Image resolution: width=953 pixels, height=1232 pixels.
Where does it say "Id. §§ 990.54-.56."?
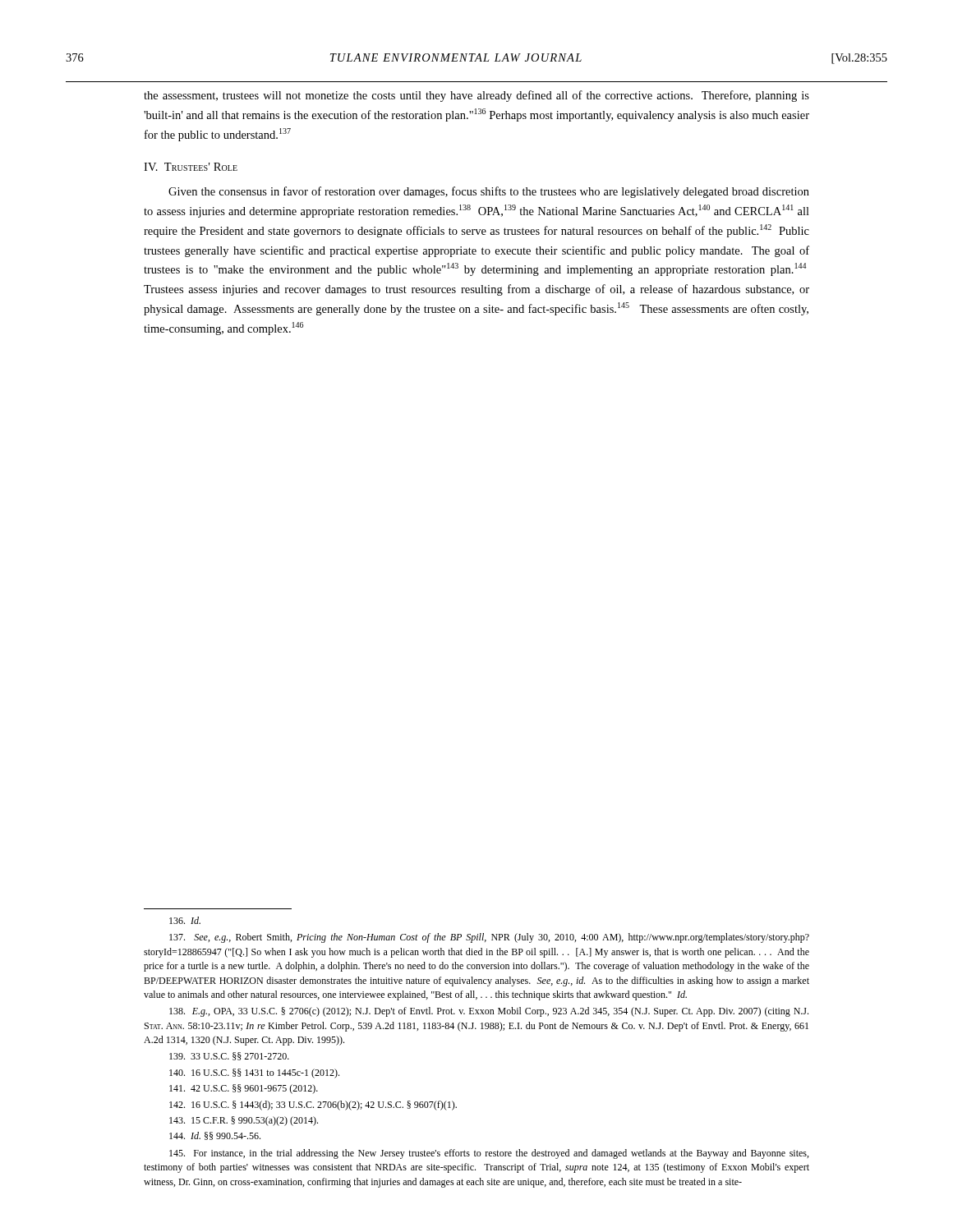click(x=215, y=1136)
